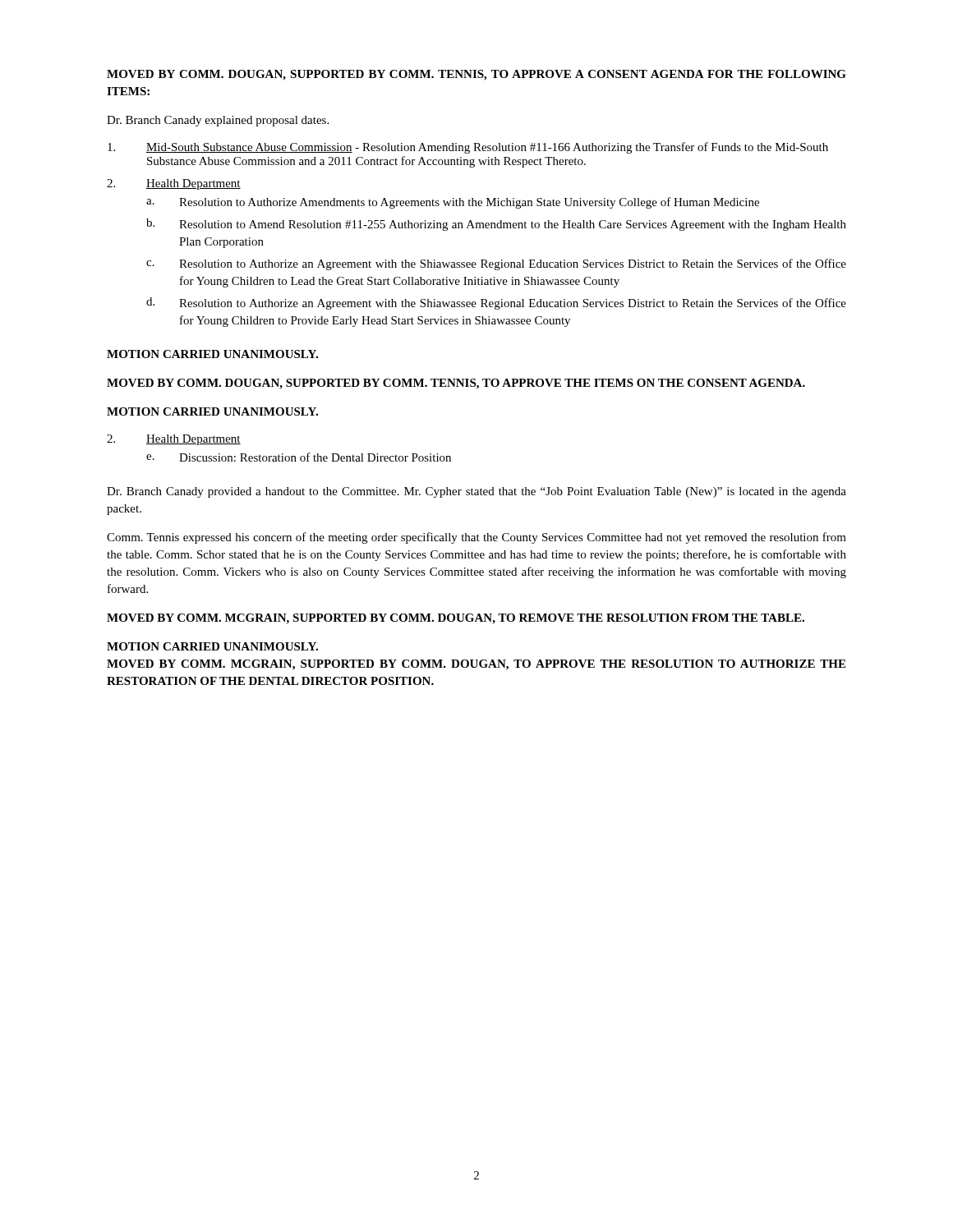The height and width of the screenshot is (1232, 953).
Task: Locate the block of text that opens with "MOVED BY COMM. MCGRAIN, SUPPORTED"
Action: pyautogui.click(x=456, y=618)
